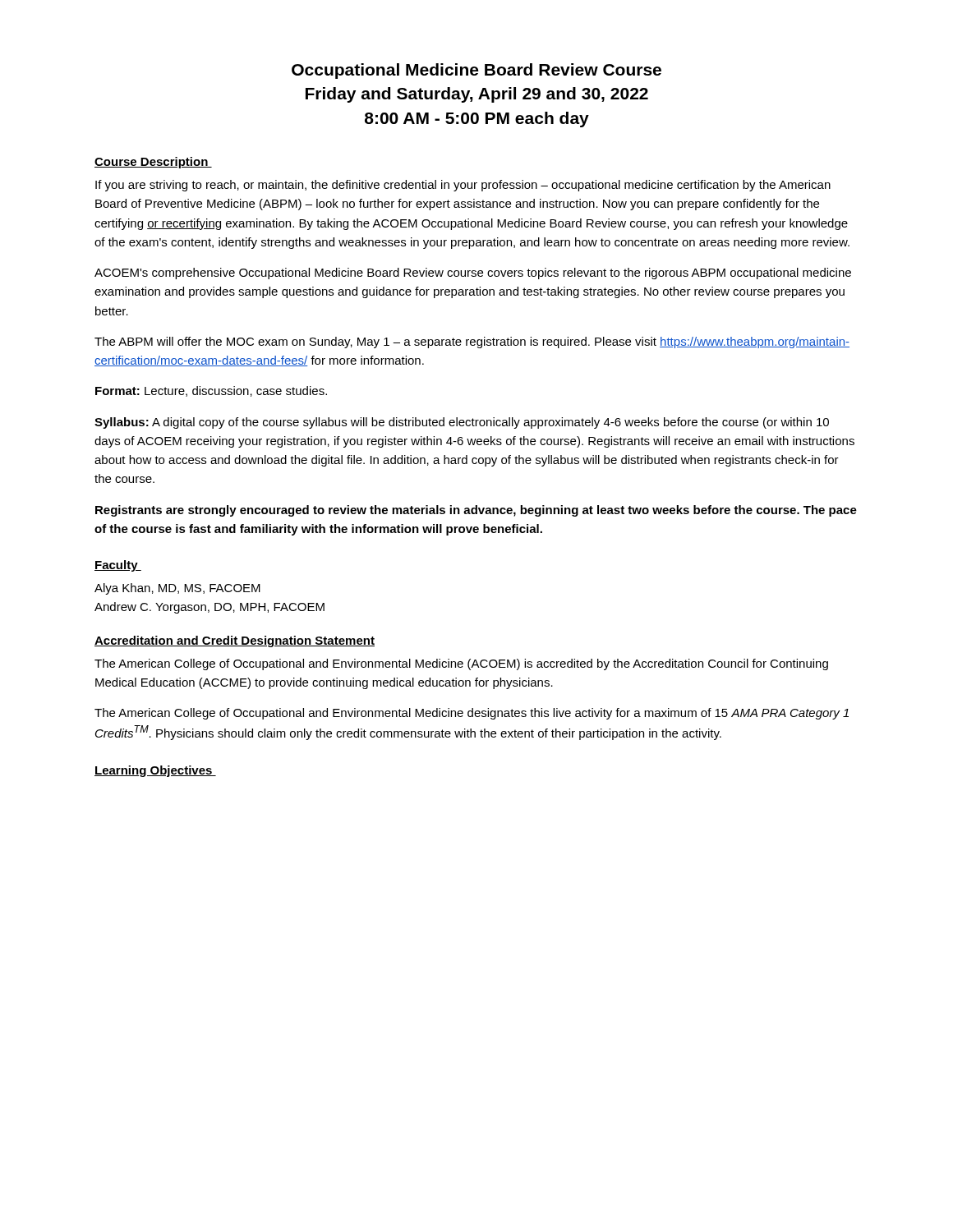Click on the text block containing "If you are striving to"
953x1232 pixels.
[x=472, y=213]
